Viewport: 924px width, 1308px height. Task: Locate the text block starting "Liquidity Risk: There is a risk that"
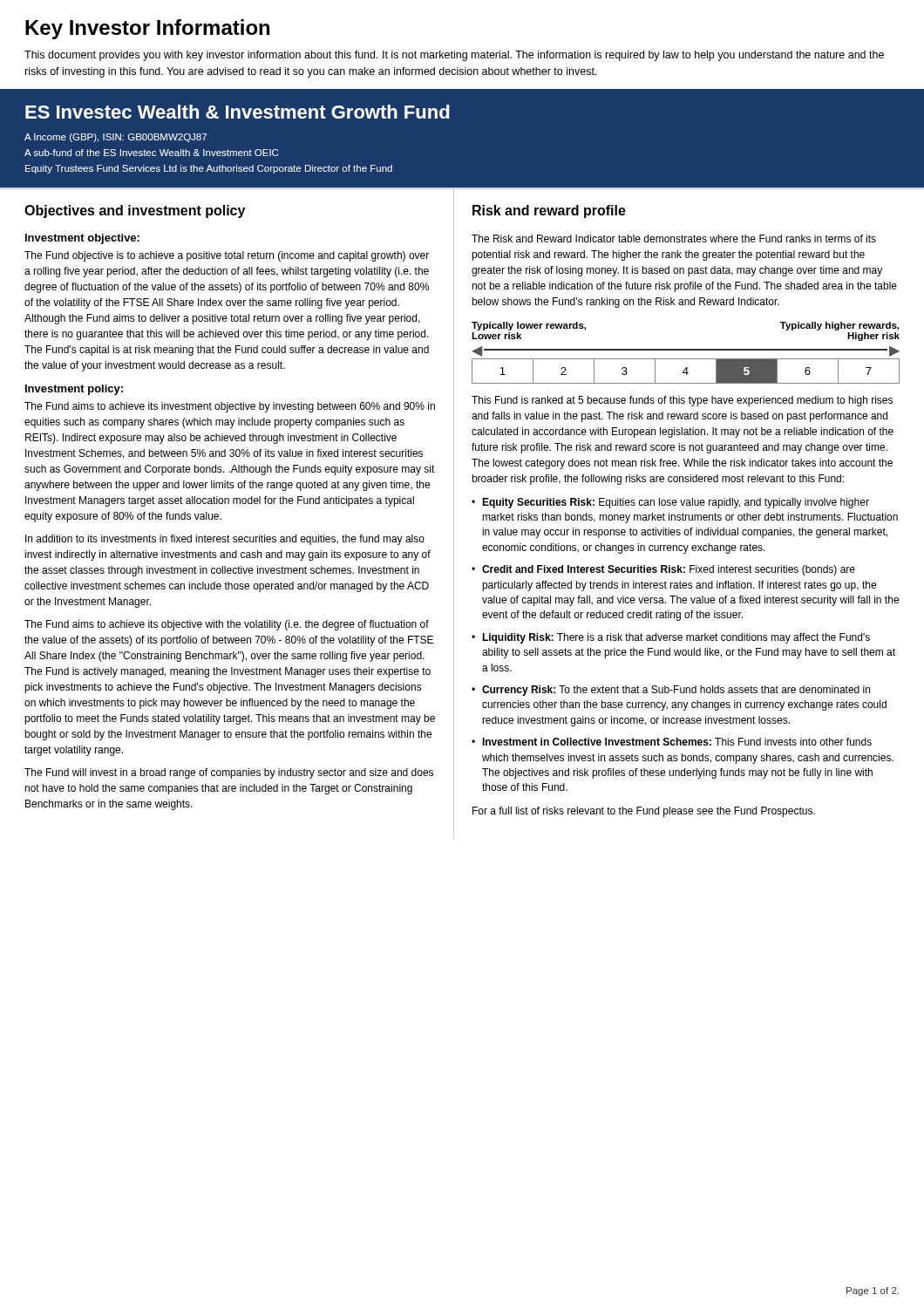click(689, 652)
